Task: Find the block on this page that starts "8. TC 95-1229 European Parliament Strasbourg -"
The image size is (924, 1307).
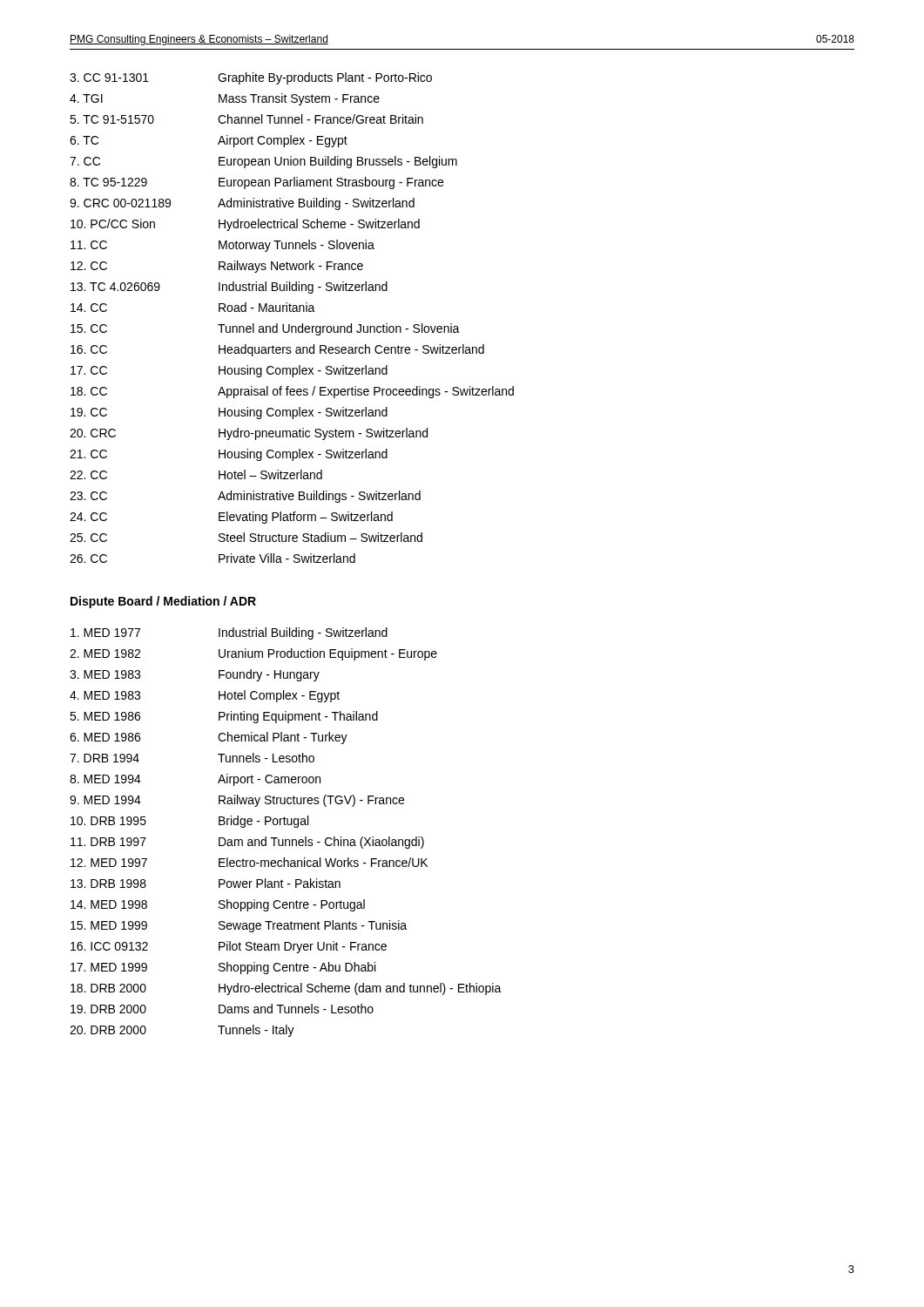Action: [256, 183]
